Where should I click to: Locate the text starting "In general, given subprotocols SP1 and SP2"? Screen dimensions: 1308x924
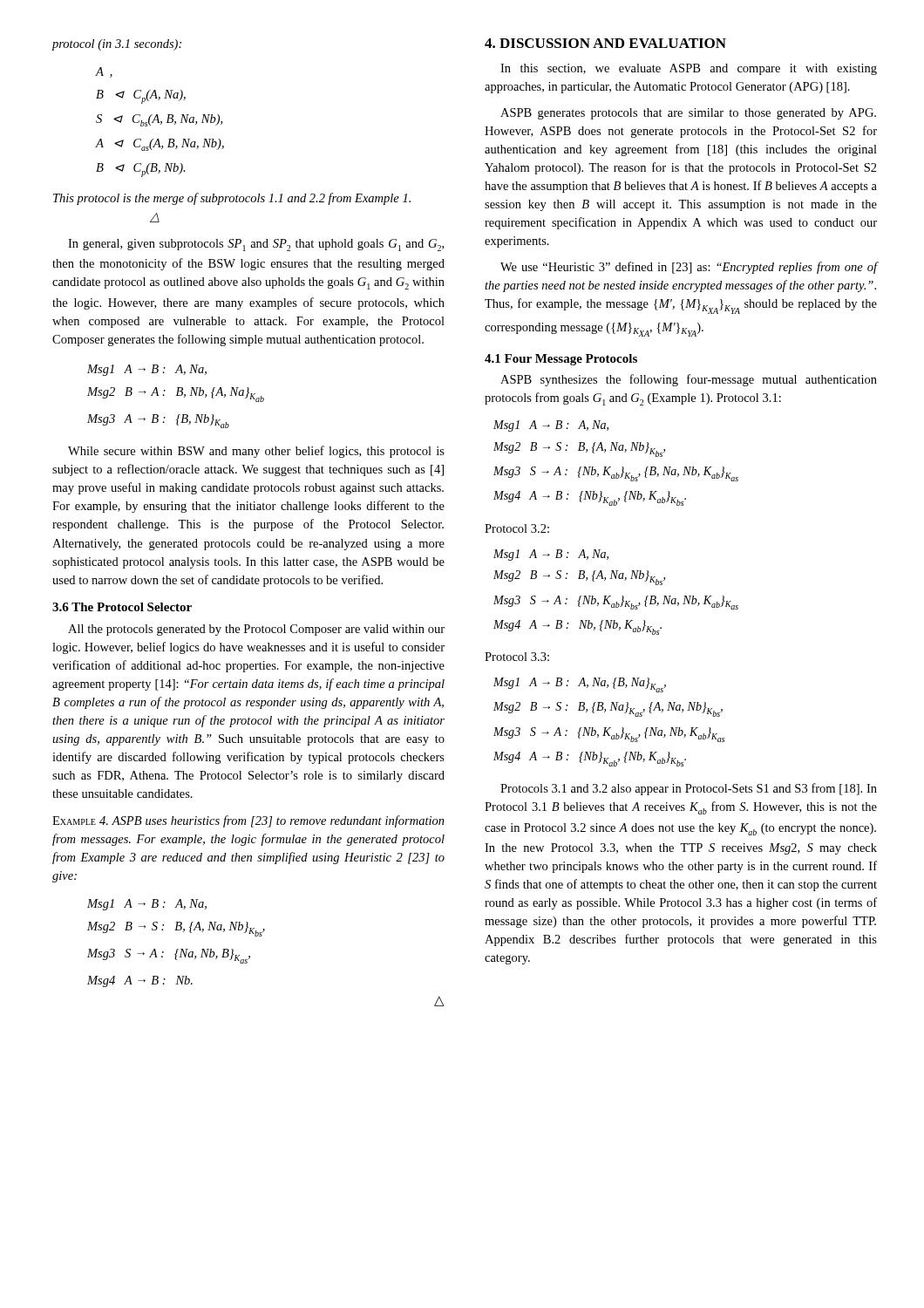248,291
